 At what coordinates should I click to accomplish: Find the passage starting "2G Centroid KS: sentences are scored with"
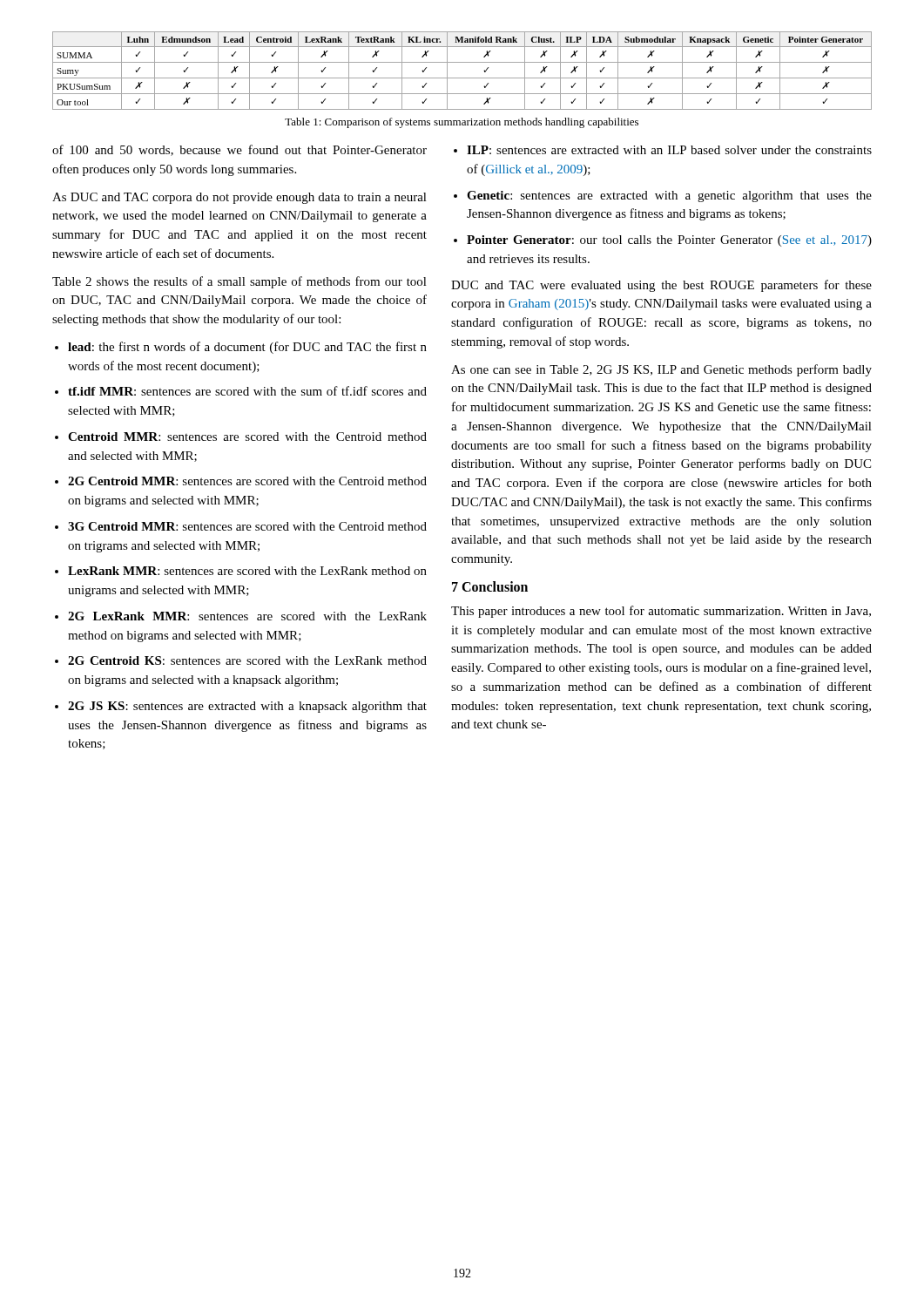tap(240, 671)
